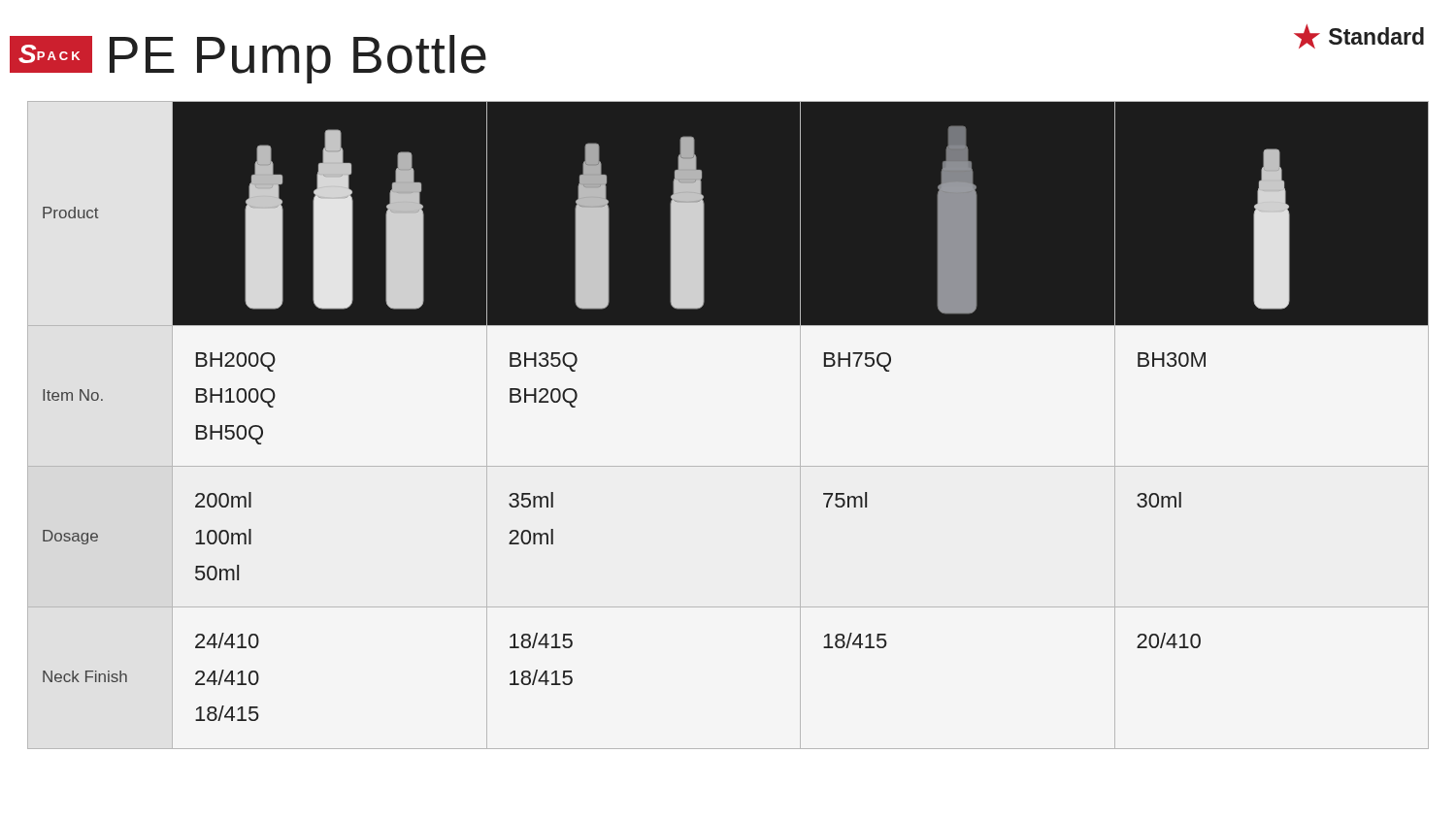Screen dimensions: 819x1456
Task: Select the table that reads "BH200Q BH100Q BH50Q"
Action: point(728,433)
